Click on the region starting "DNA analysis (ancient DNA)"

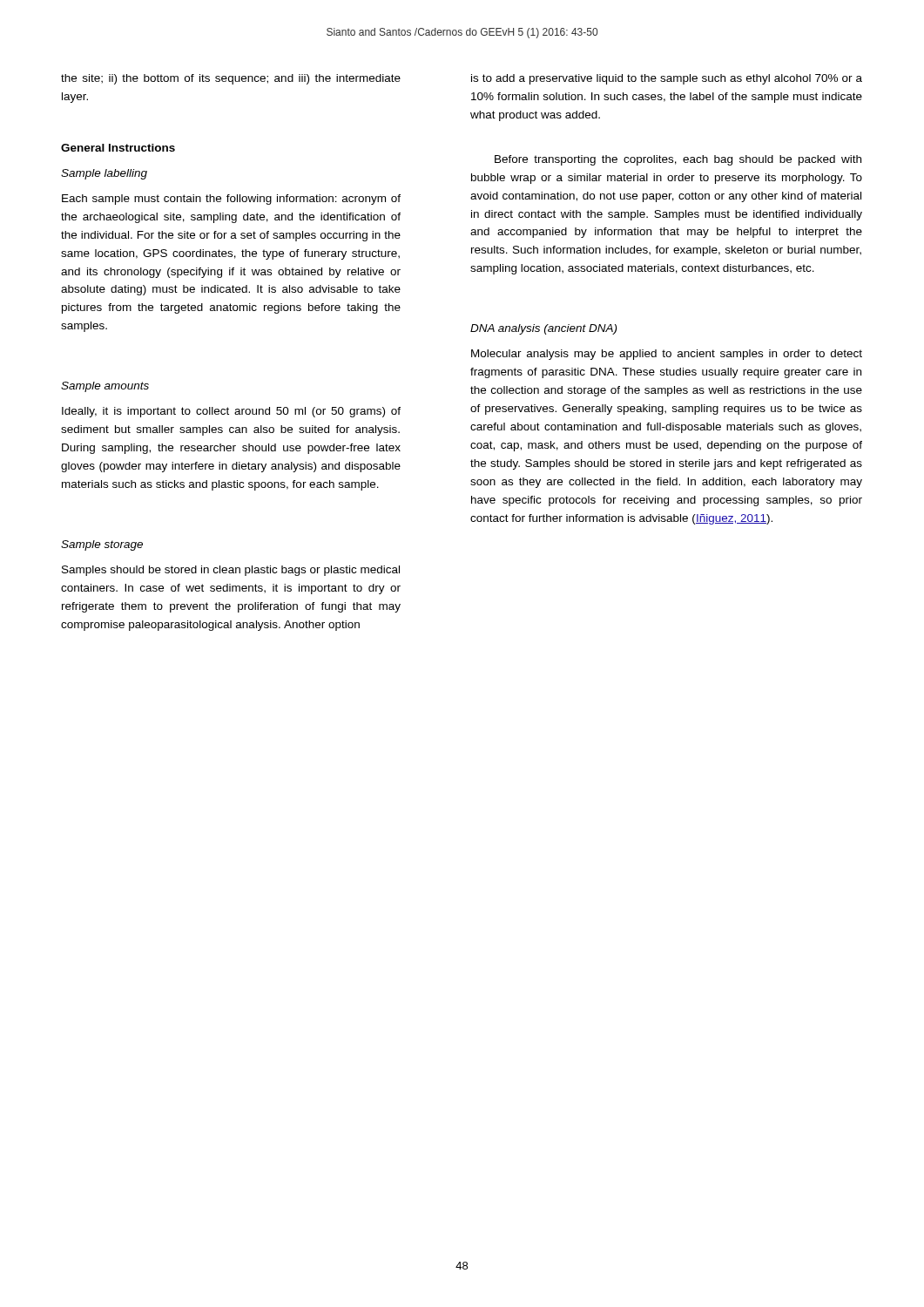click(544, 328)
